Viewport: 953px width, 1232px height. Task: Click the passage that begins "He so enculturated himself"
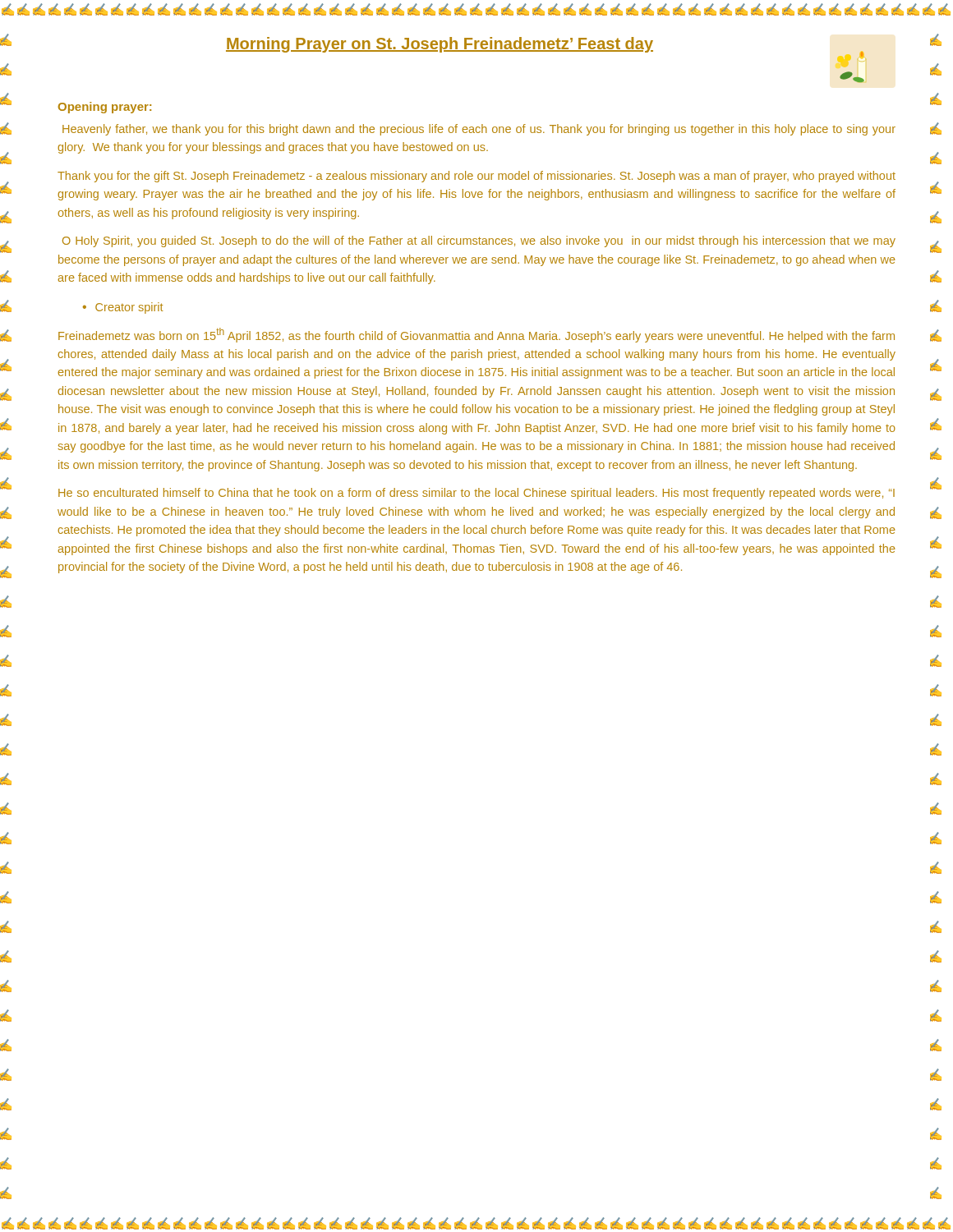(476, 530)
